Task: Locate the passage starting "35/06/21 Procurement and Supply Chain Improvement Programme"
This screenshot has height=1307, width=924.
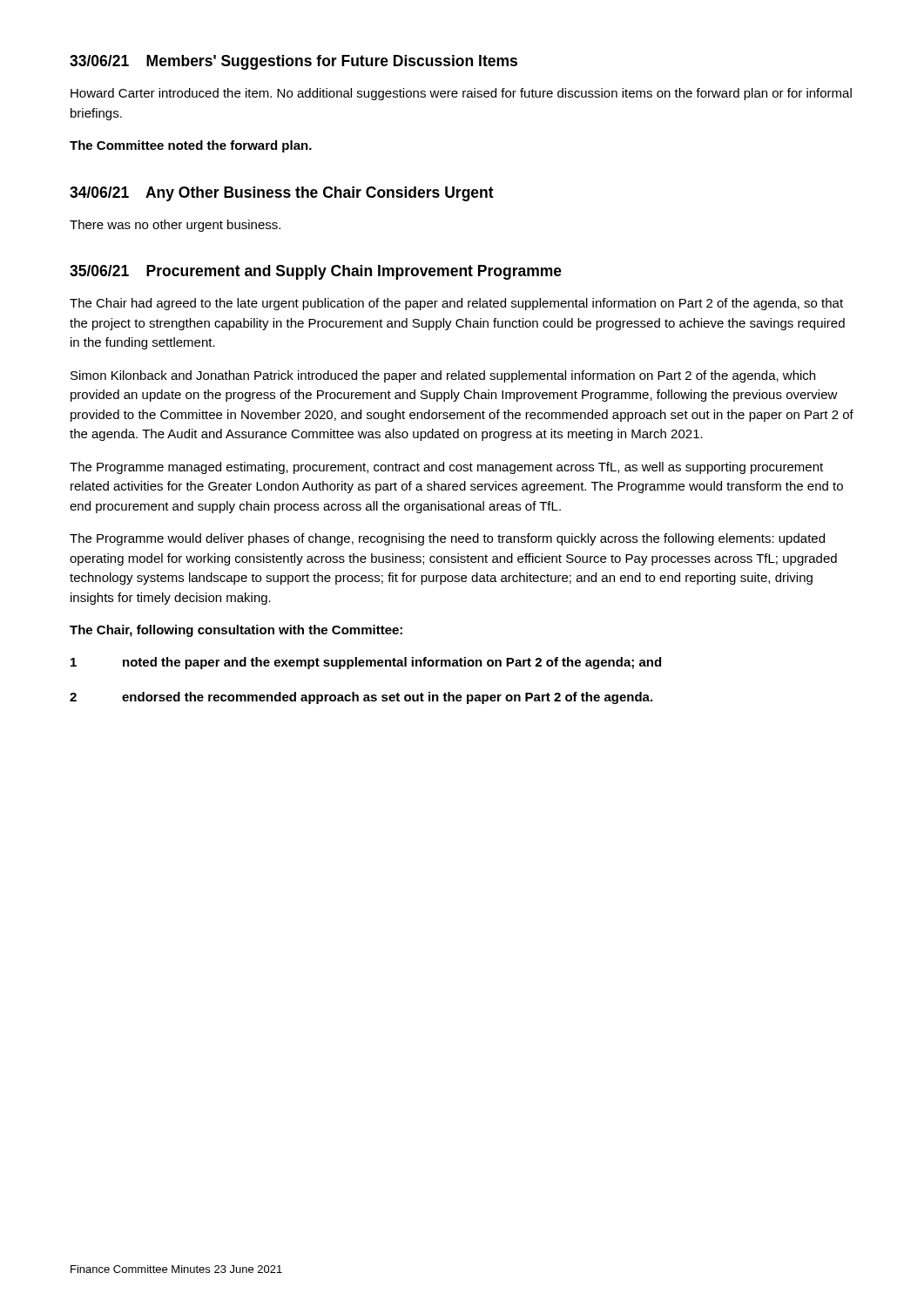Action: click(x=462, y=271)
